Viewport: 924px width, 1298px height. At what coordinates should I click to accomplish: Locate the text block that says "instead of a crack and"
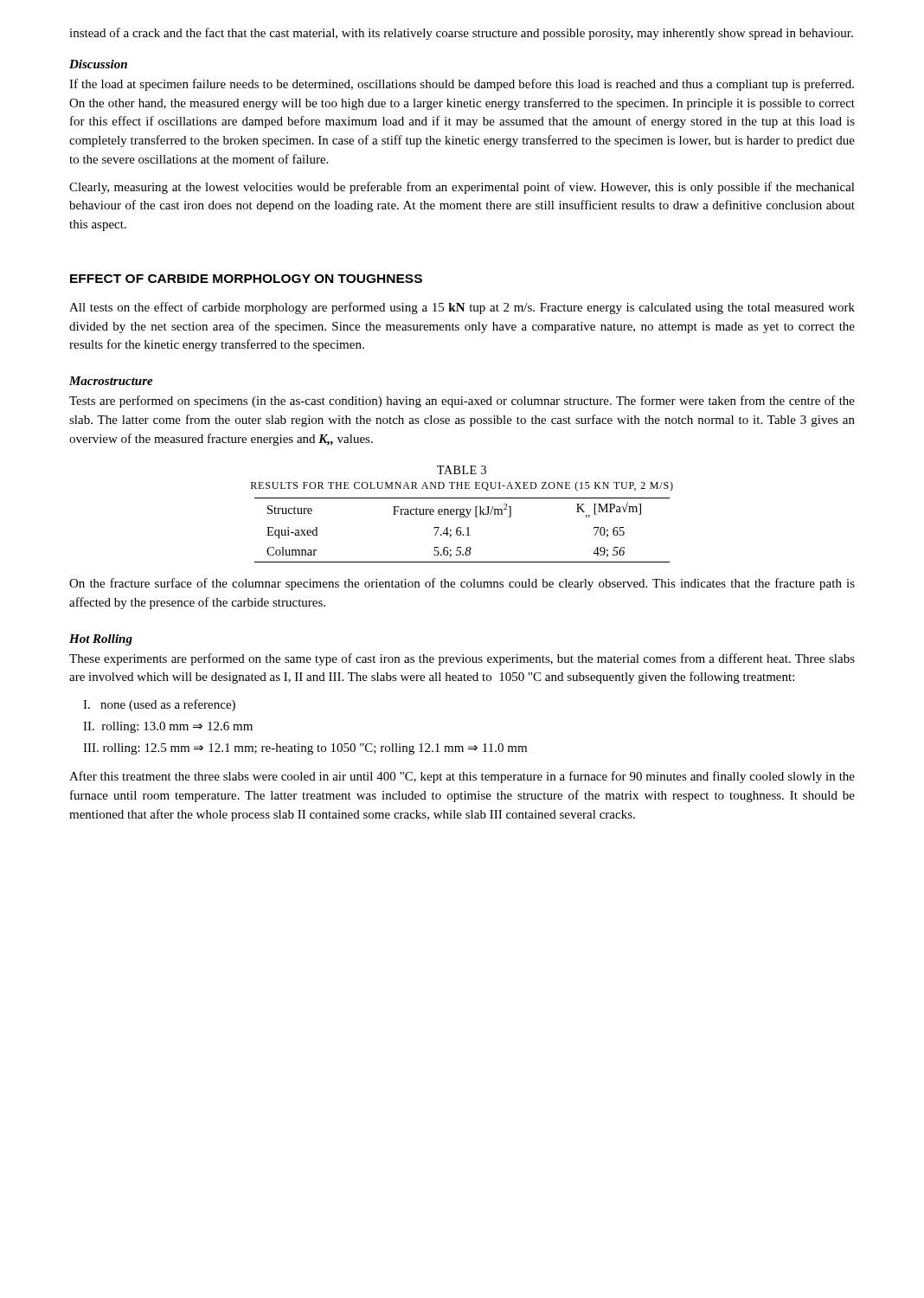462,34
